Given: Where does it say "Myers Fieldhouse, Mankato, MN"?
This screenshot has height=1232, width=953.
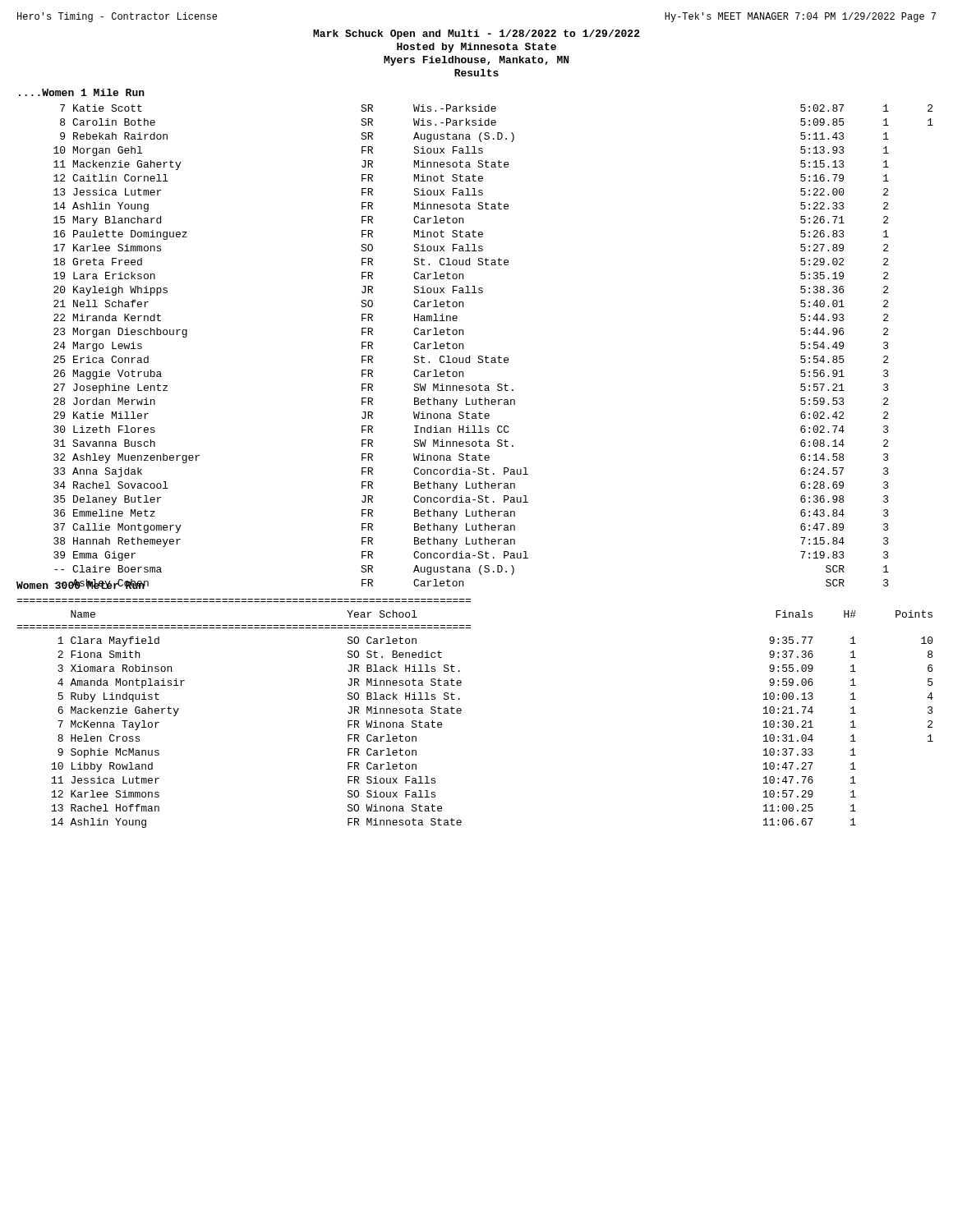Looking at the screenshot, I should point(476,60).
